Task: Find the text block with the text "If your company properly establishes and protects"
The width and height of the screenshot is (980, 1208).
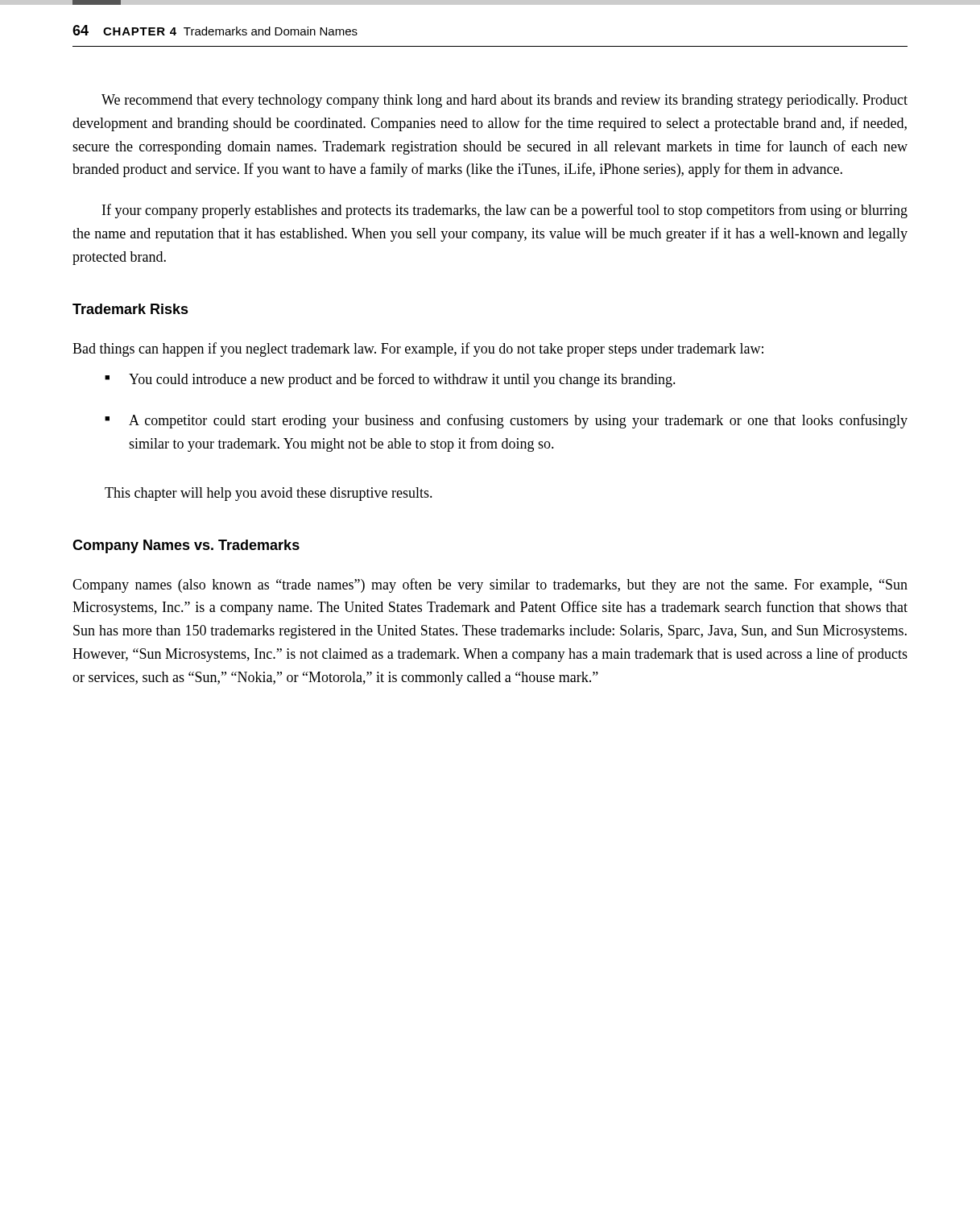Action: (490, 234)
